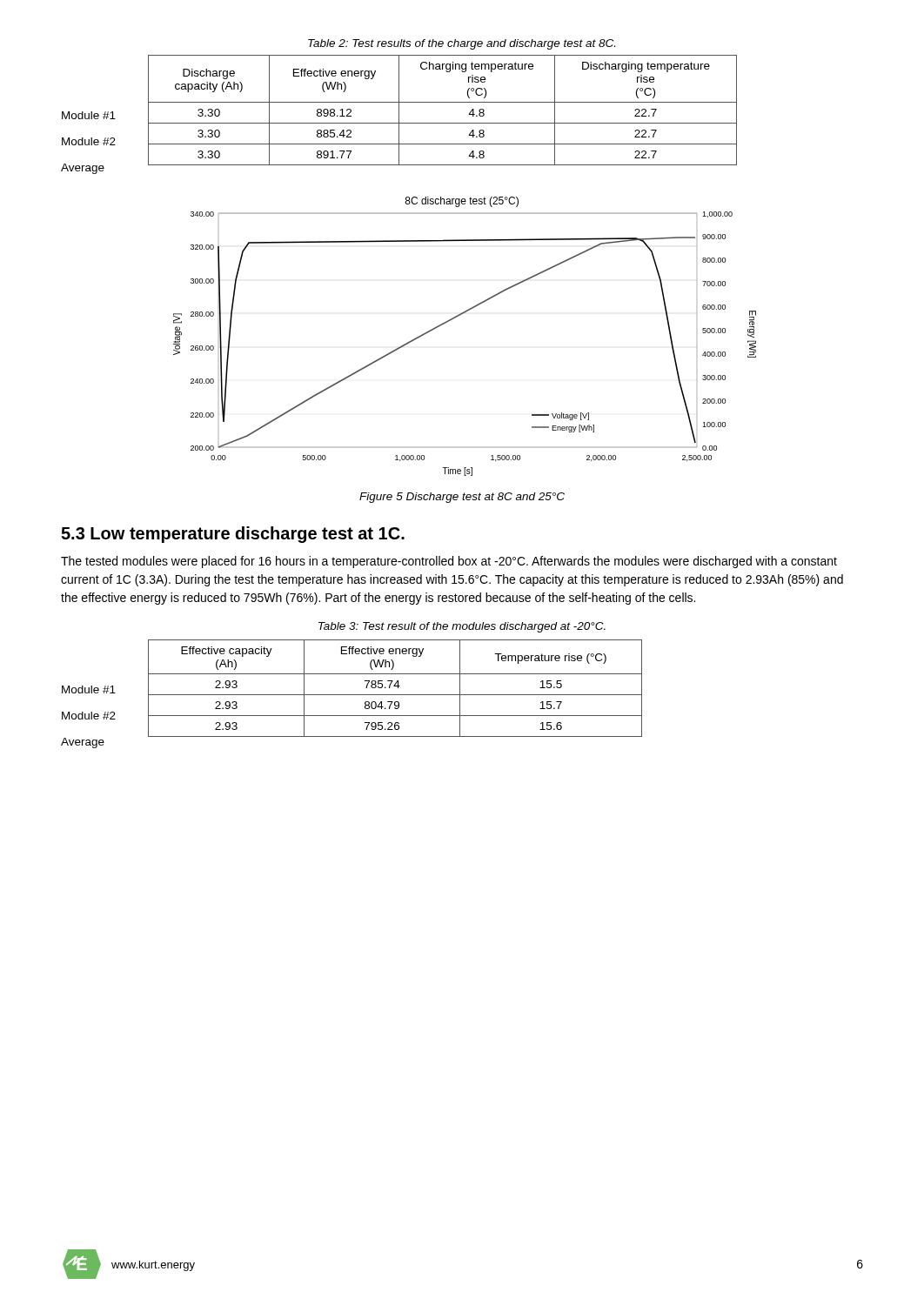Point to the text starting "The tested modules were placed"
Screen dimensions: 1305x924
452,579
